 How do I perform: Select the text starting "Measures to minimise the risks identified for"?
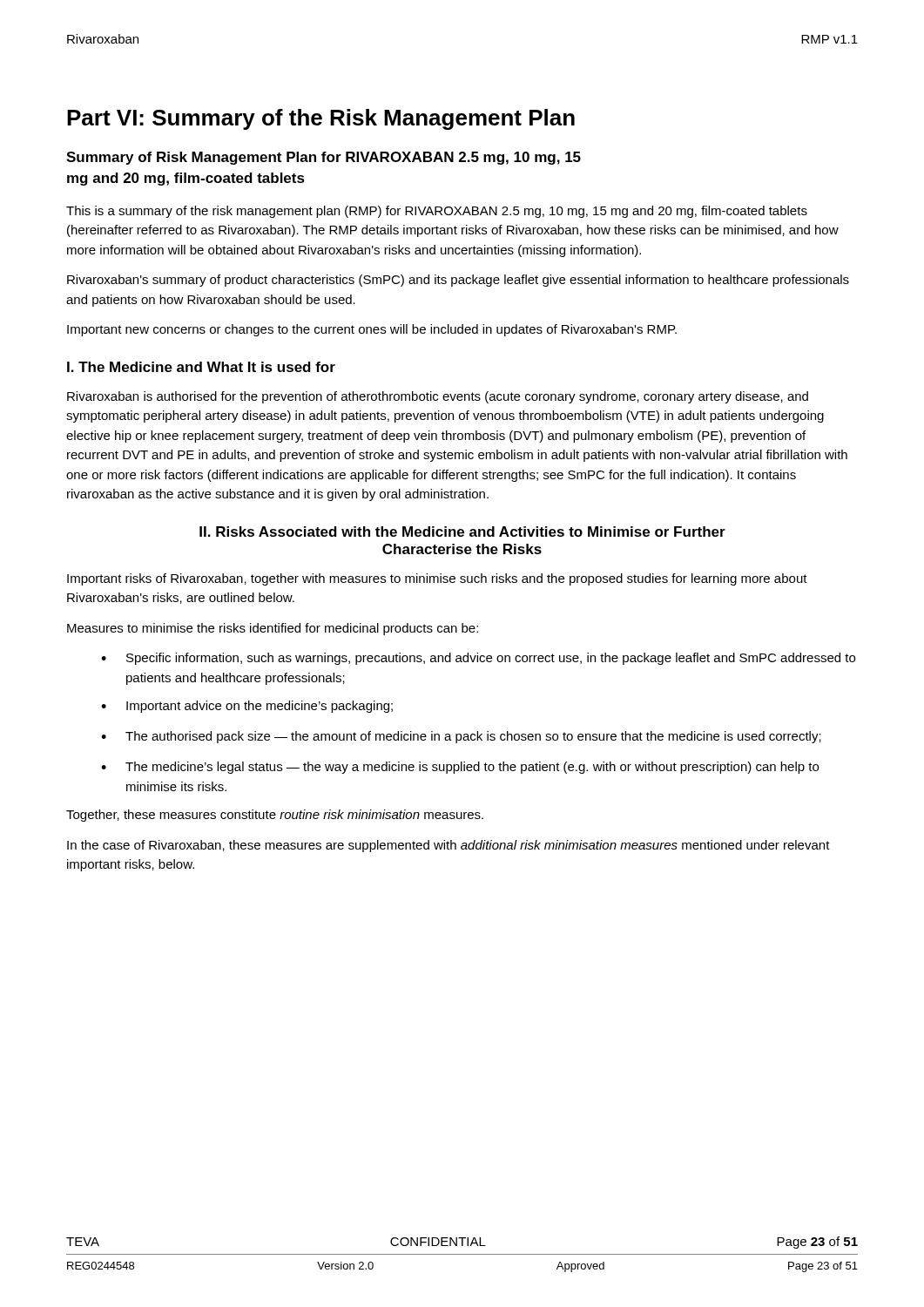(273, 627)
